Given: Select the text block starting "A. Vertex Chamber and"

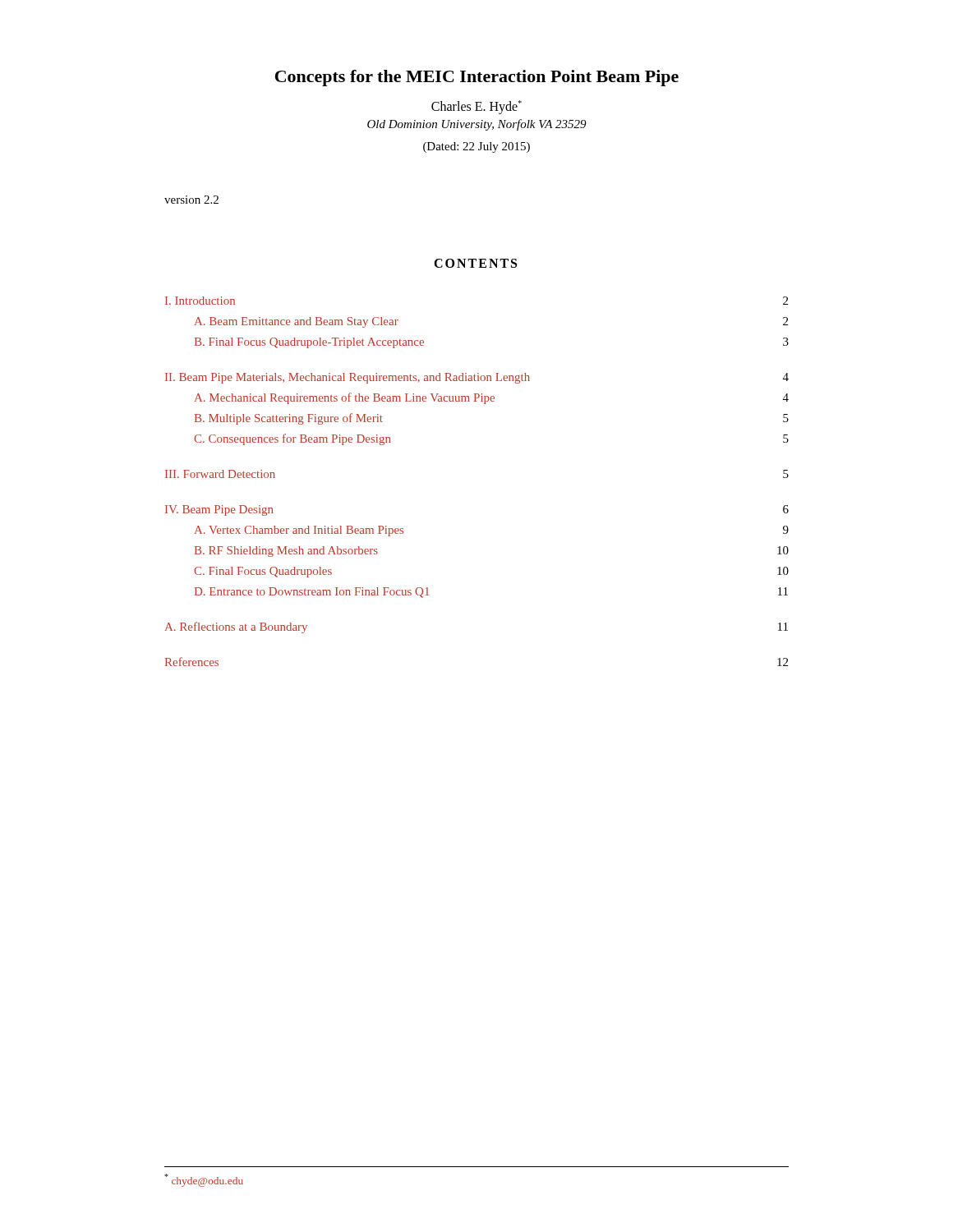Looking at the screenshot, I should pos(299,531).
